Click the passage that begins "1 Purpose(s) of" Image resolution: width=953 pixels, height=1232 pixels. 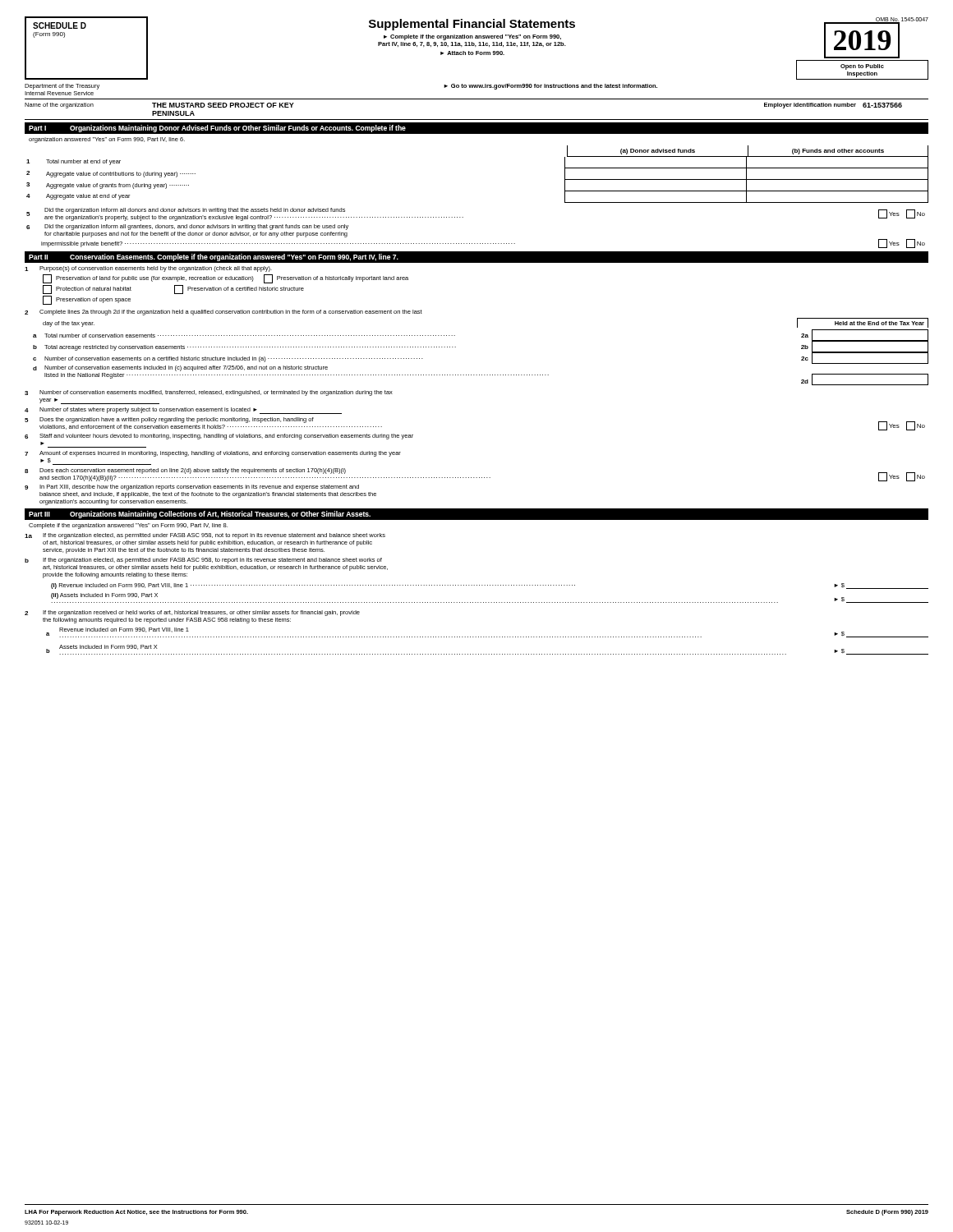pos(476,269)
